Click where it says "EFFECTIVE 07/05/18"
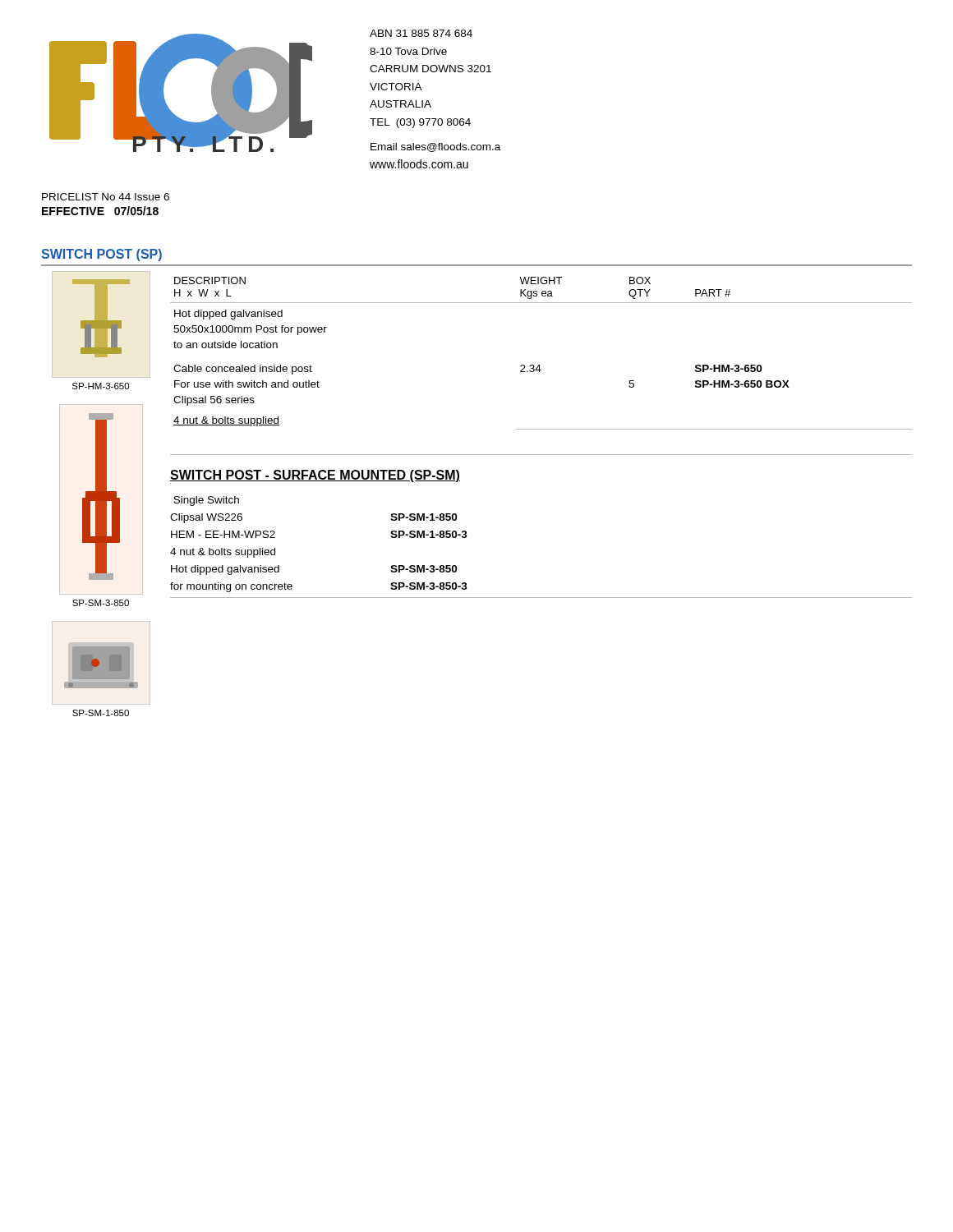Viewport: 953px width, 1232px height. click(x=100, y=211)
